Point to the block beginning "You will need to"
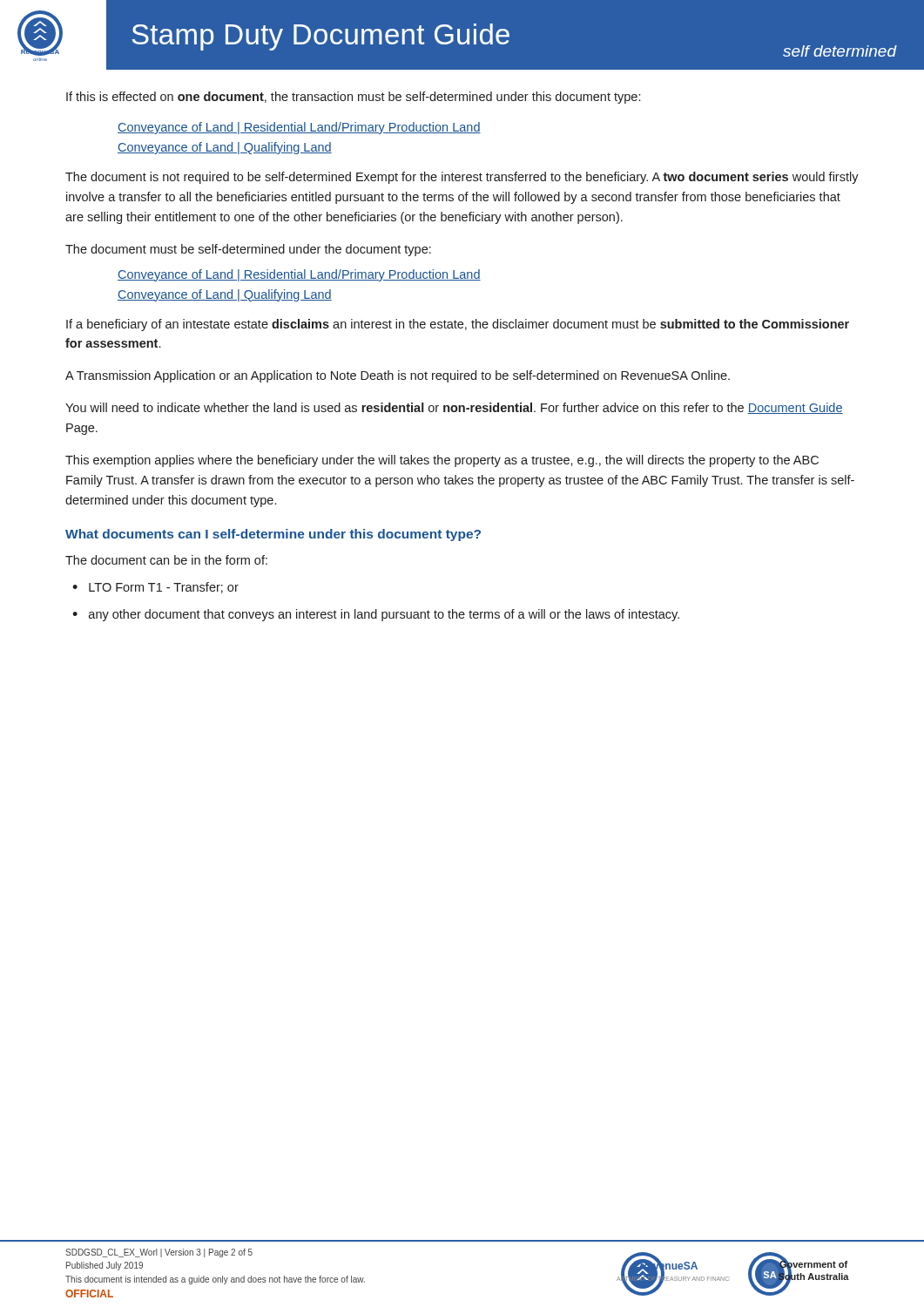This screenshot has height=1307, width=924. [454, 418]
